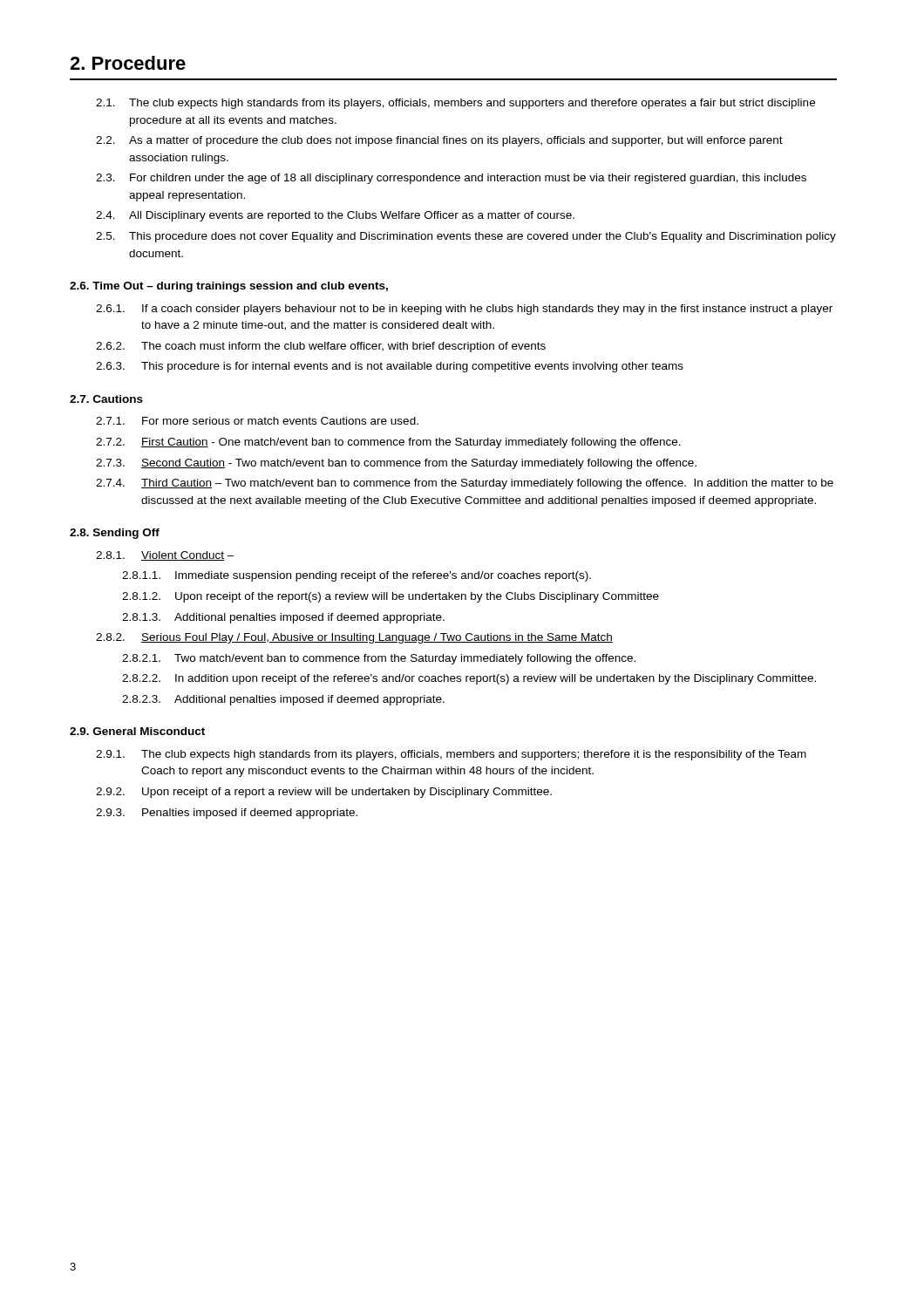Find the region starting "2.8. Sending Off"
This screenshot has height=1308, width=924.
pyautogui.click(x=115, y=533)
